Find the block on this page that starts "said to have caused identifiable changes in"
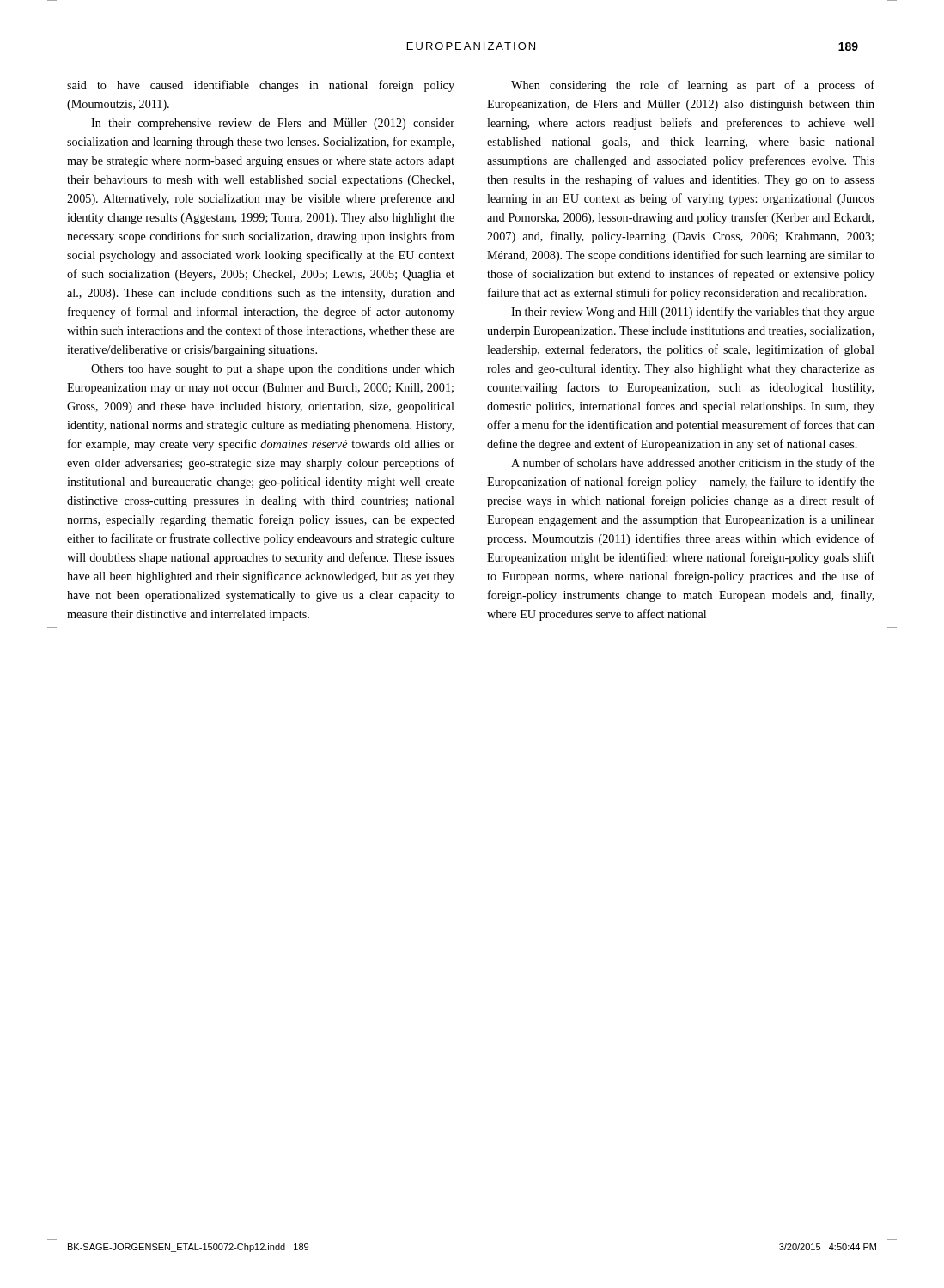The width and height of the screenshot is (944, 1288). [261, 349]
